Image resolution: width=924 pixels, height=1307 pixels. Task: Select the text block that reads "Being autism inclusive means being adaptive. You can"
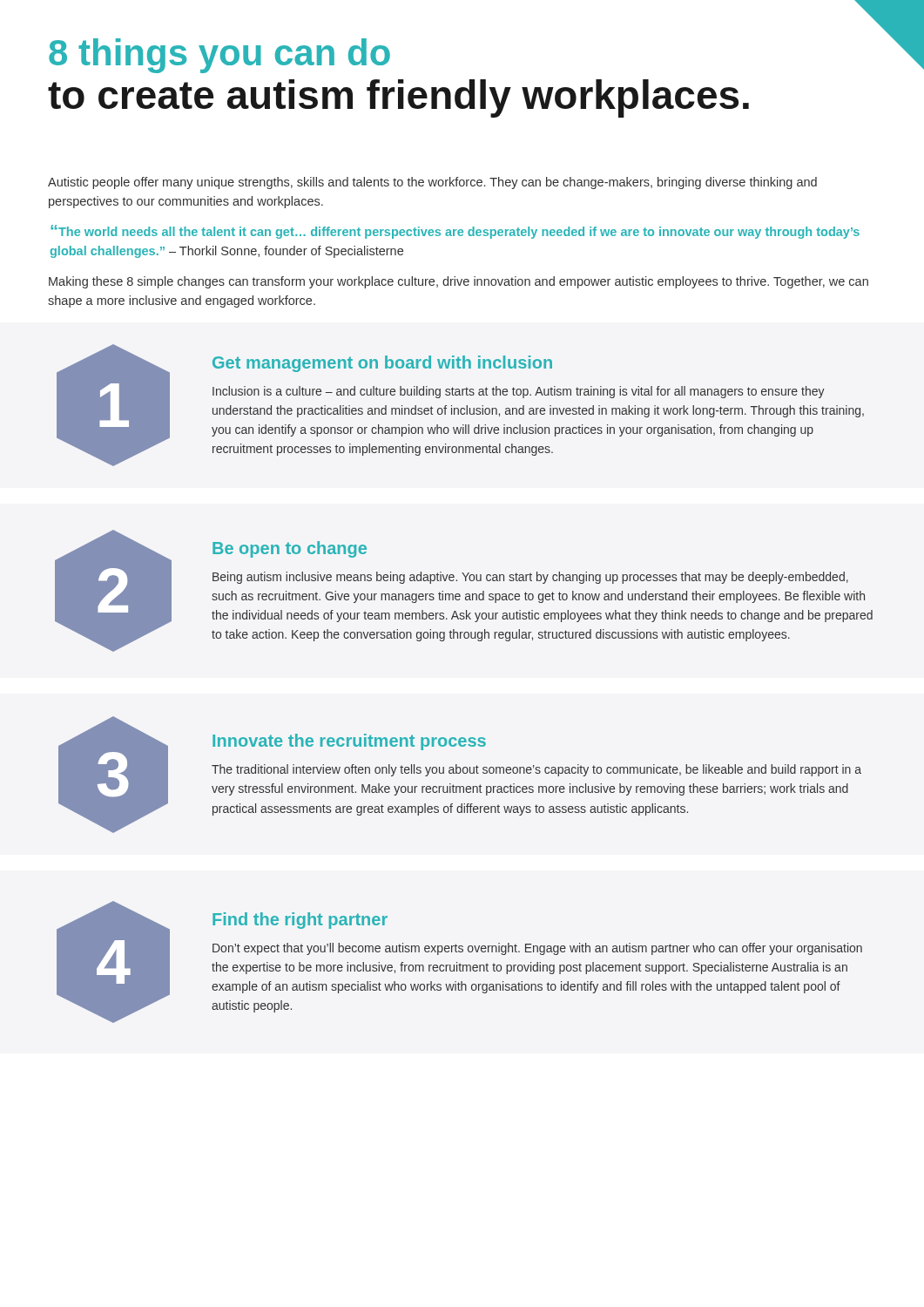click(544, 606)
